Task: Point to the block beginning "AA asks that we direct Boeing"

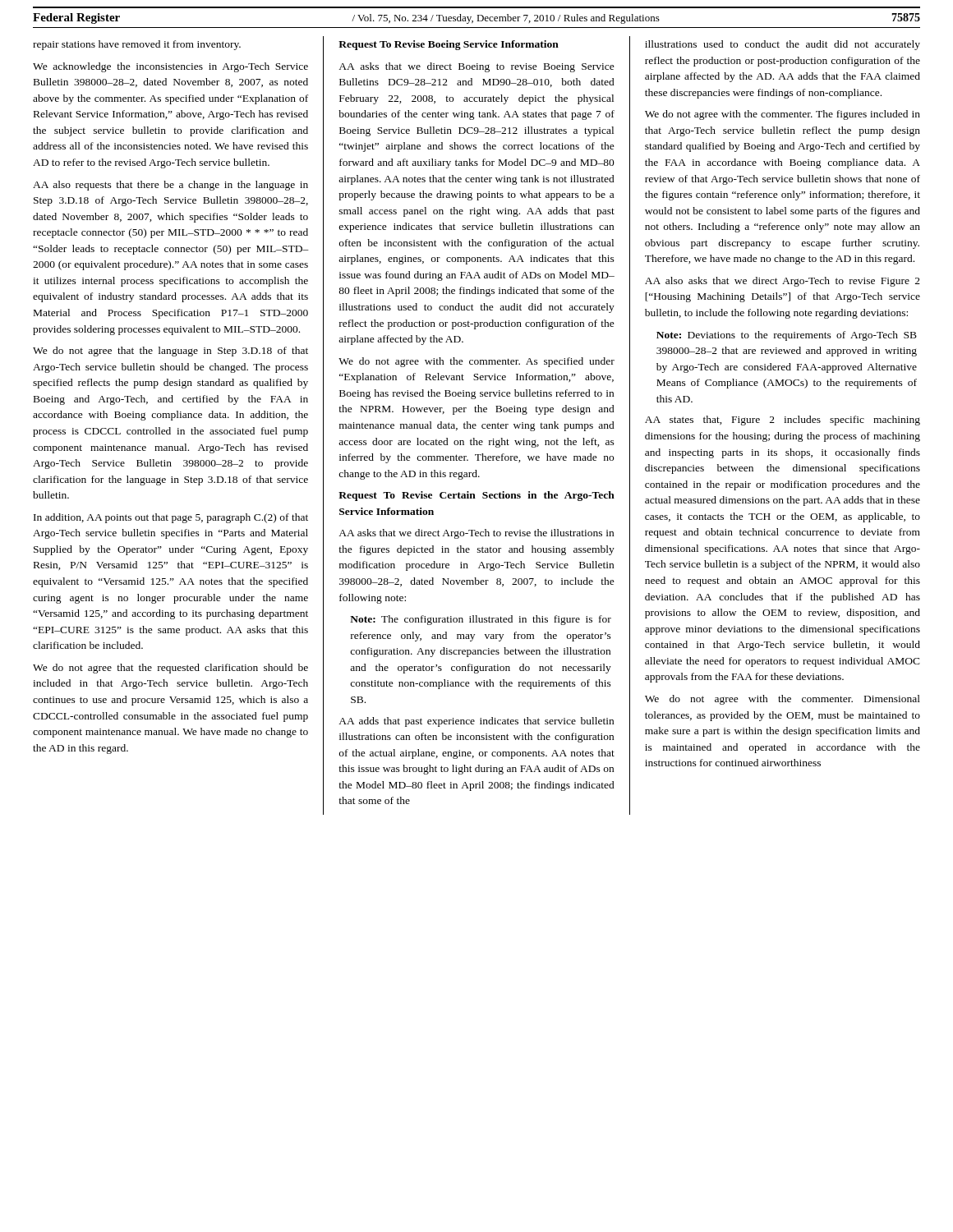Action: pyautogui.click(x=476, y=203)
